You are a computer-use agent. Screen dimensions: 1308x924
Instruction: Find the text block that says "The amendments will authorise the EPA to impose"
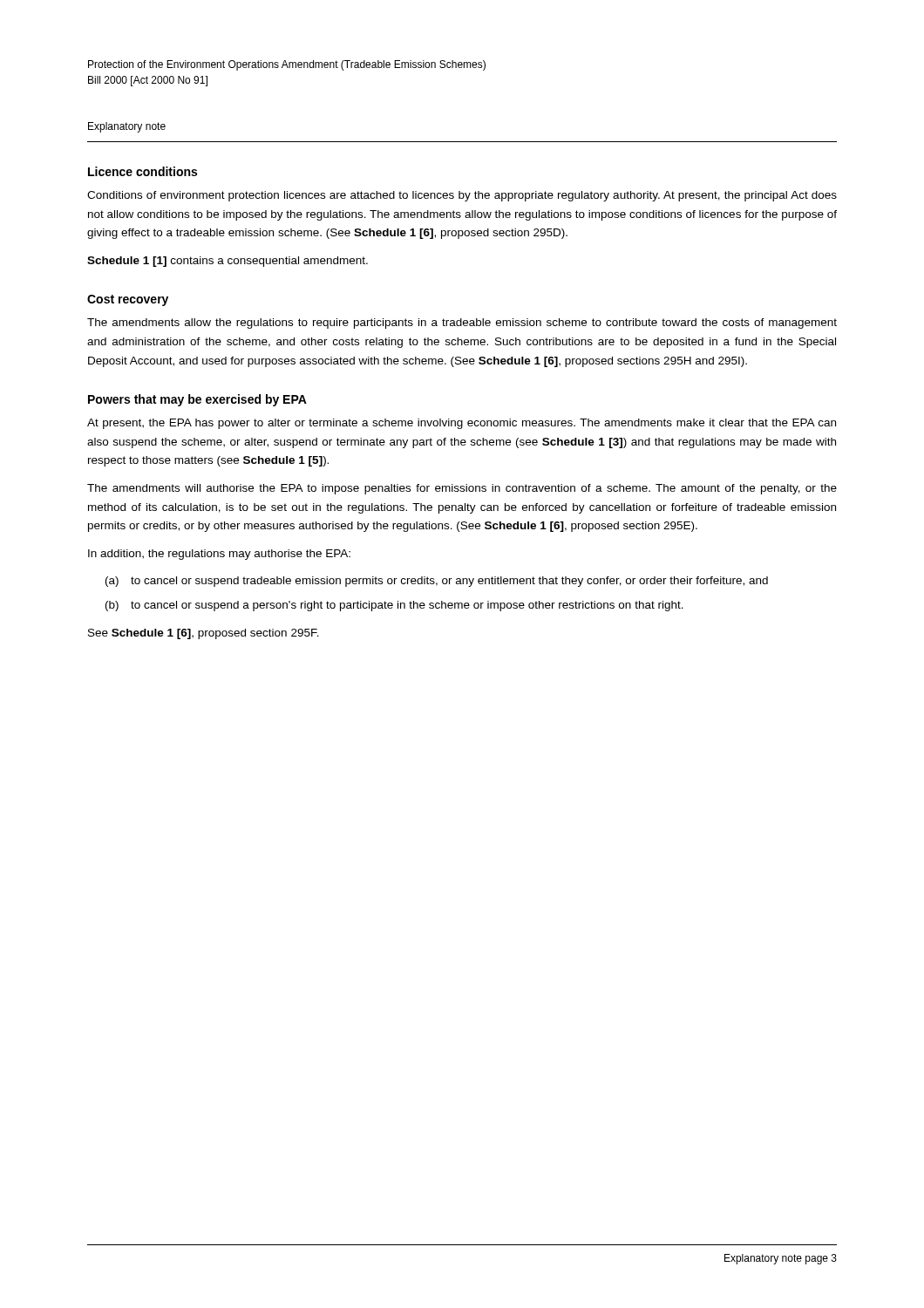pyautogui.click(x=462, y=507)
